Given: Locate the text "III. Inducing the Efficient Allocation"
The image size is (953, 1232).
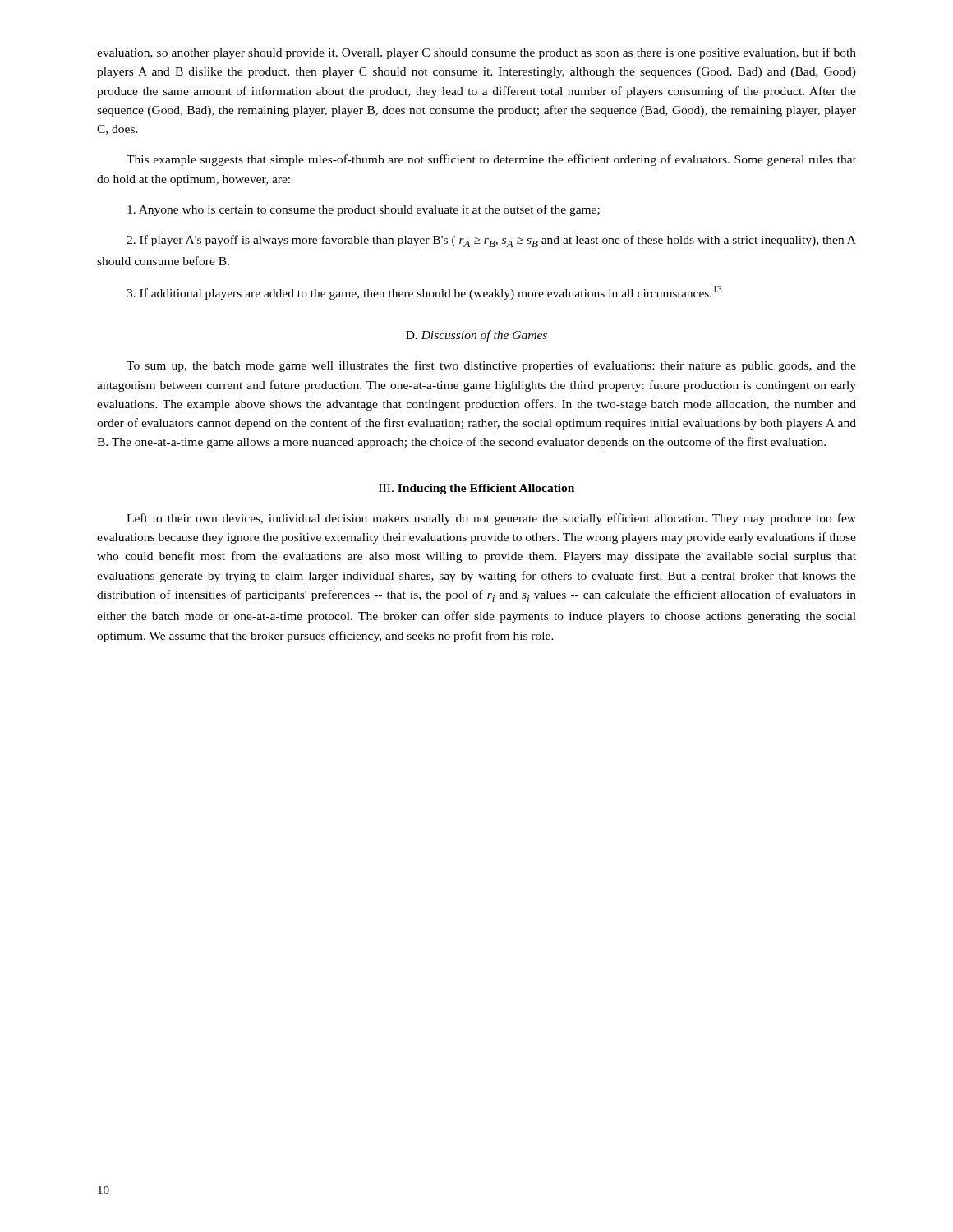Looking at the screenshot, I should [476, 487].
